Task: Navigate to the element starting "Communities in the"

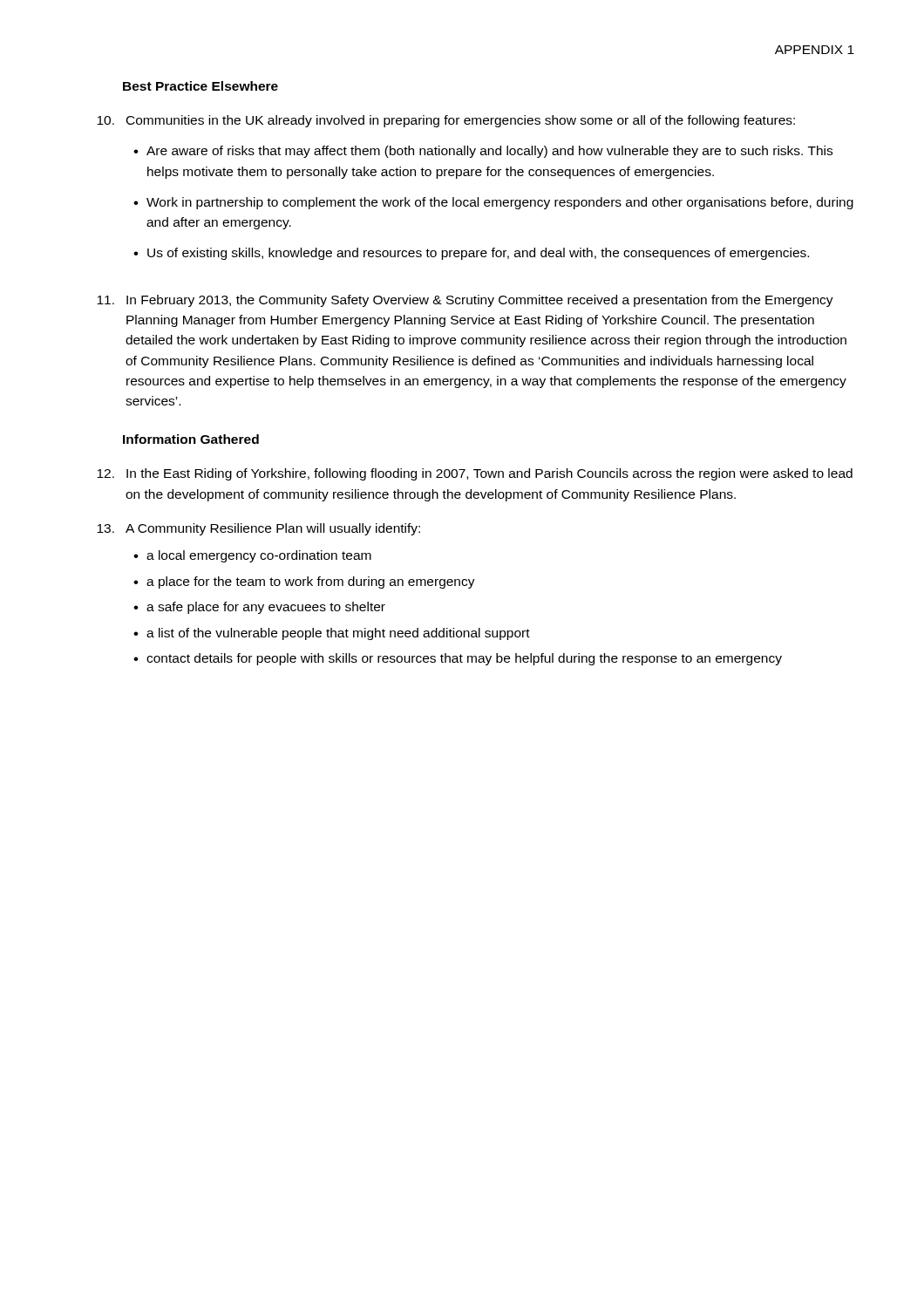Action: coord(462,193)
